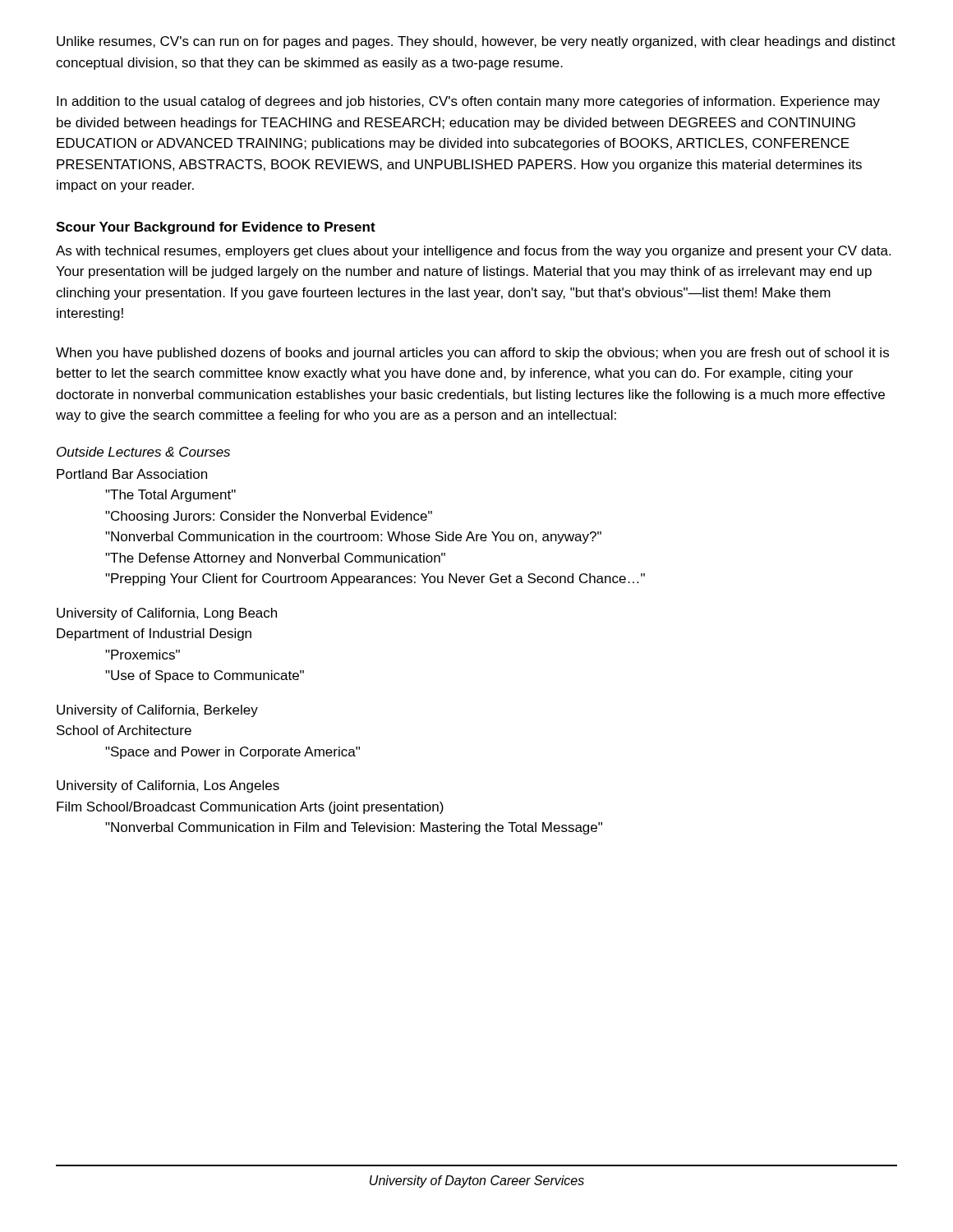Find the list item that reads "University of California, Long Beach Department of Industrial"
The image size is (953, 1232).
pos(167,614)
